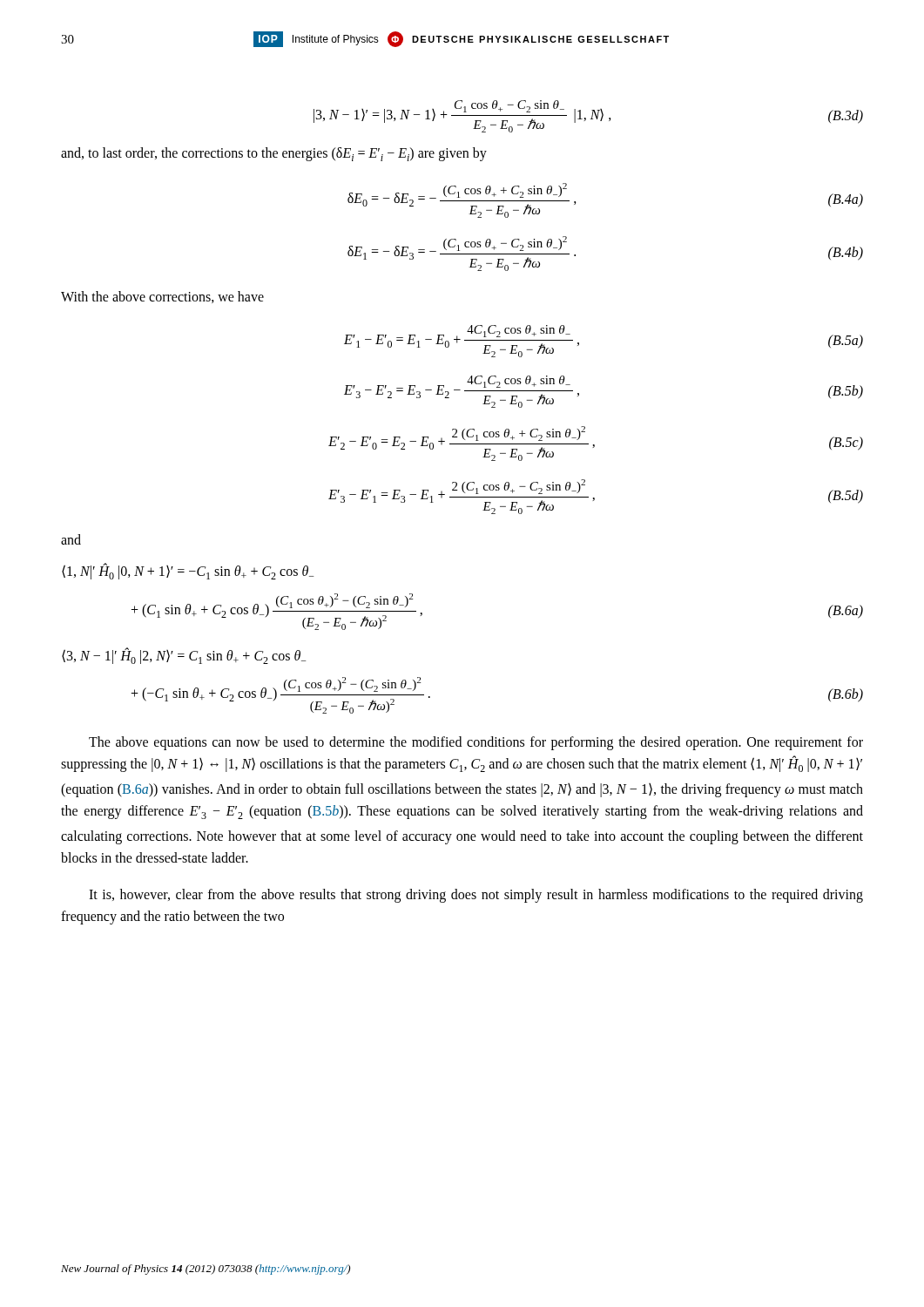
Task: Click the formula that begins "δE0 = −"
Action: tap(505, 201)
